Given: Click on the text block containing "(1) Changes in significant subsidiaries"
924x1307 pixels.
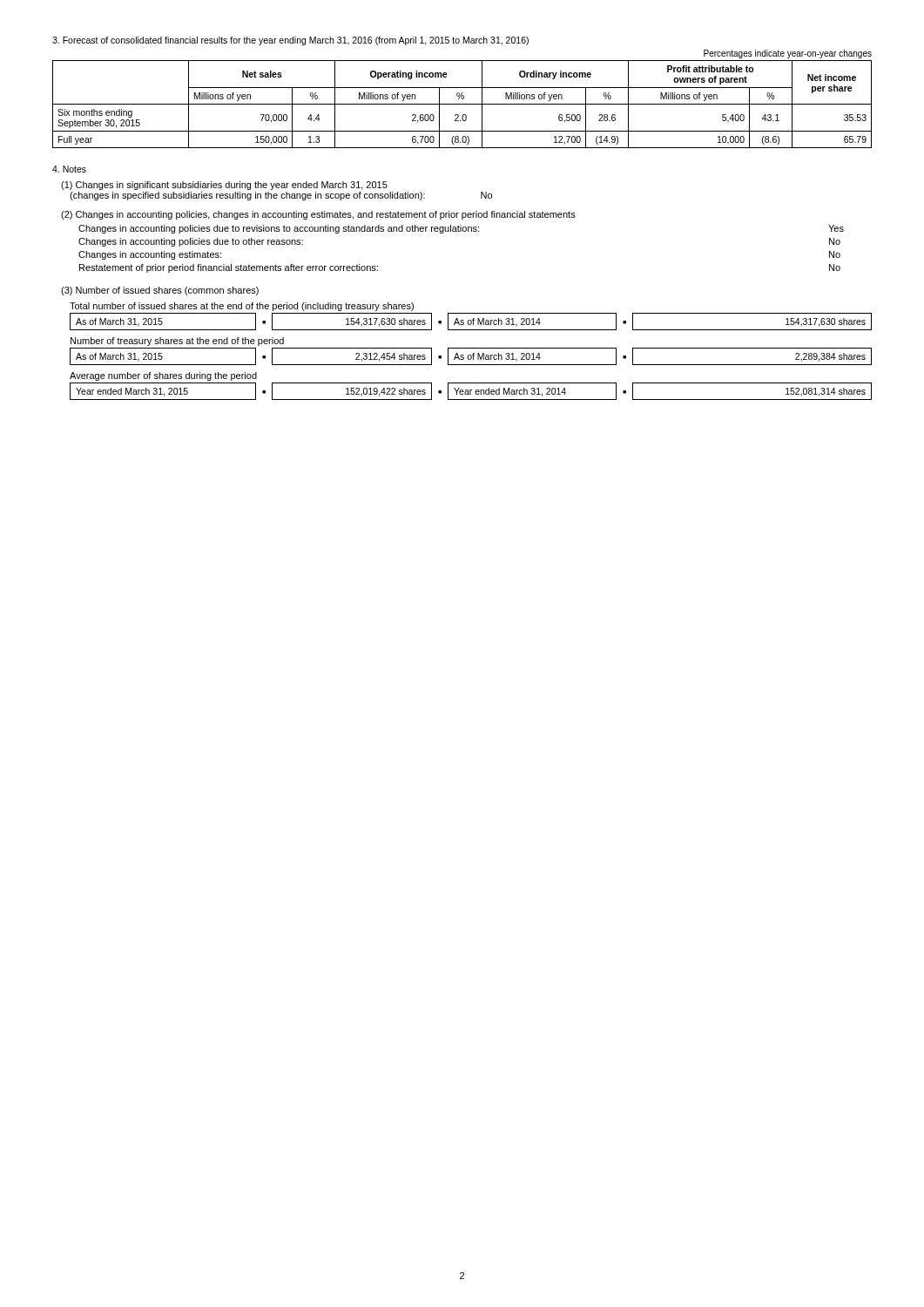Looking at the screenshot, I should click(x=277, y=190).
